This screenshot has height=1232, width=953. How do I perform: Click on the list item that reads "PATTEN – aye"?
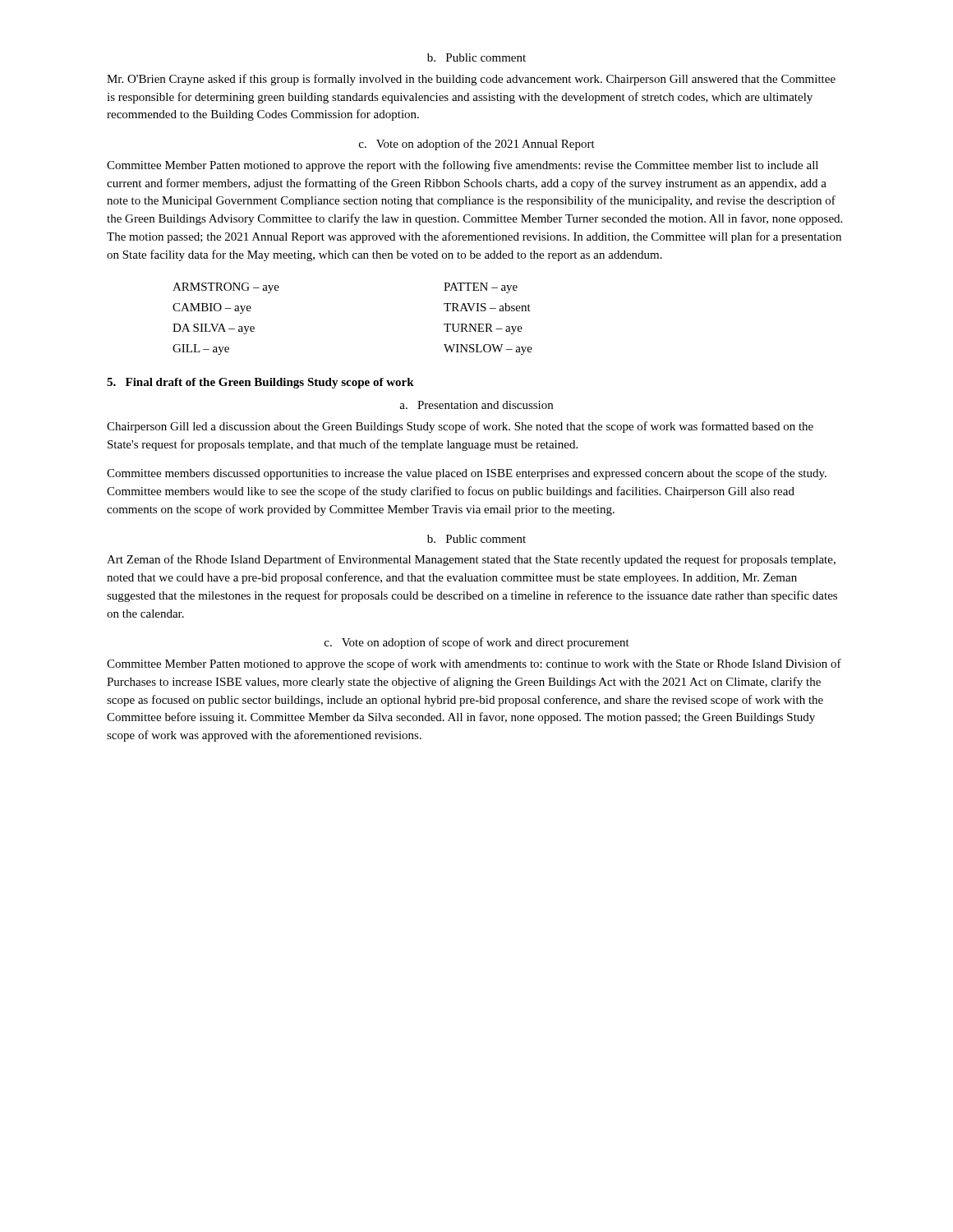481,287
